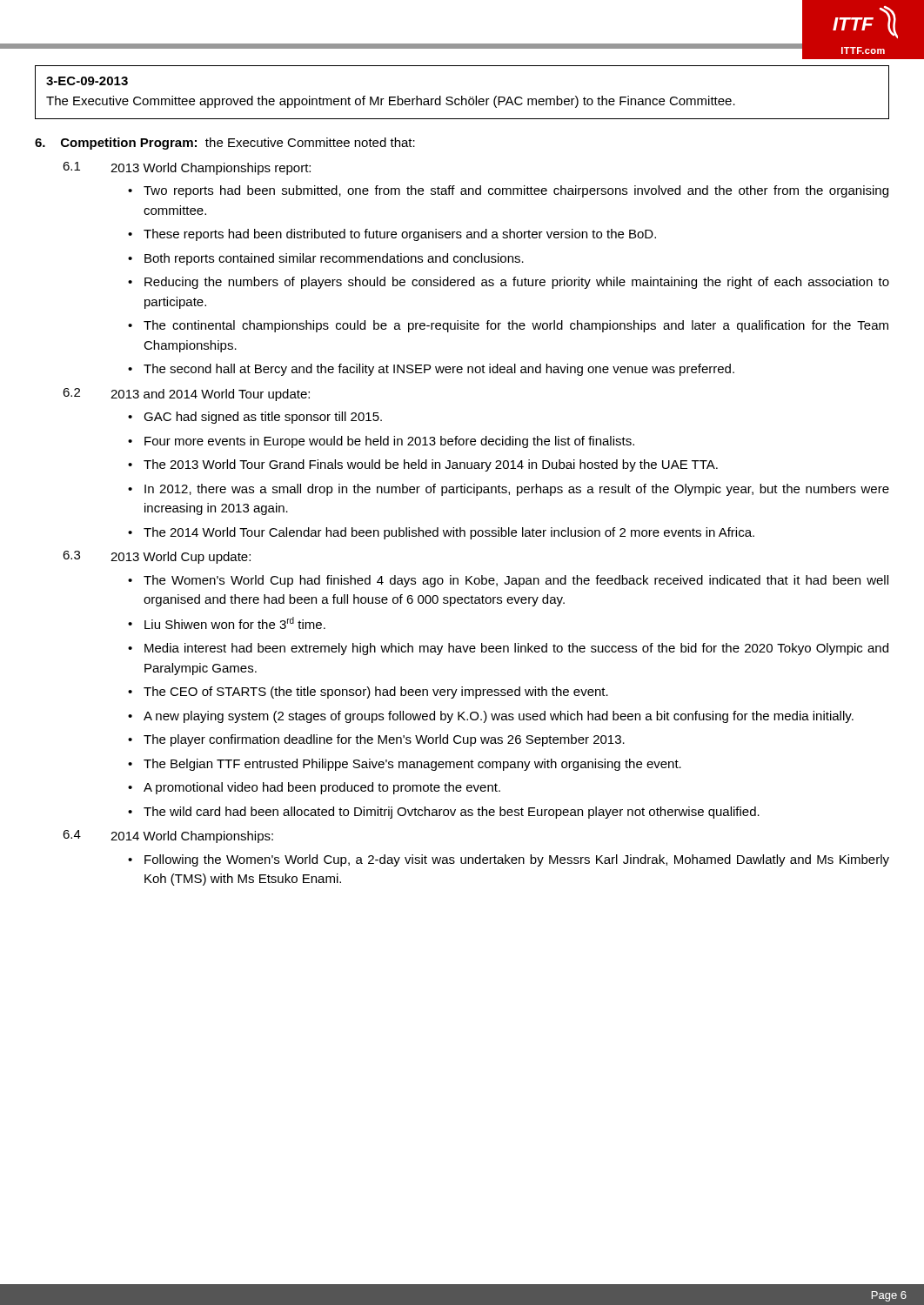
Task: Locate the list item that says "The continental championships could be a pre-requisite for"
Action: (516, 335)
